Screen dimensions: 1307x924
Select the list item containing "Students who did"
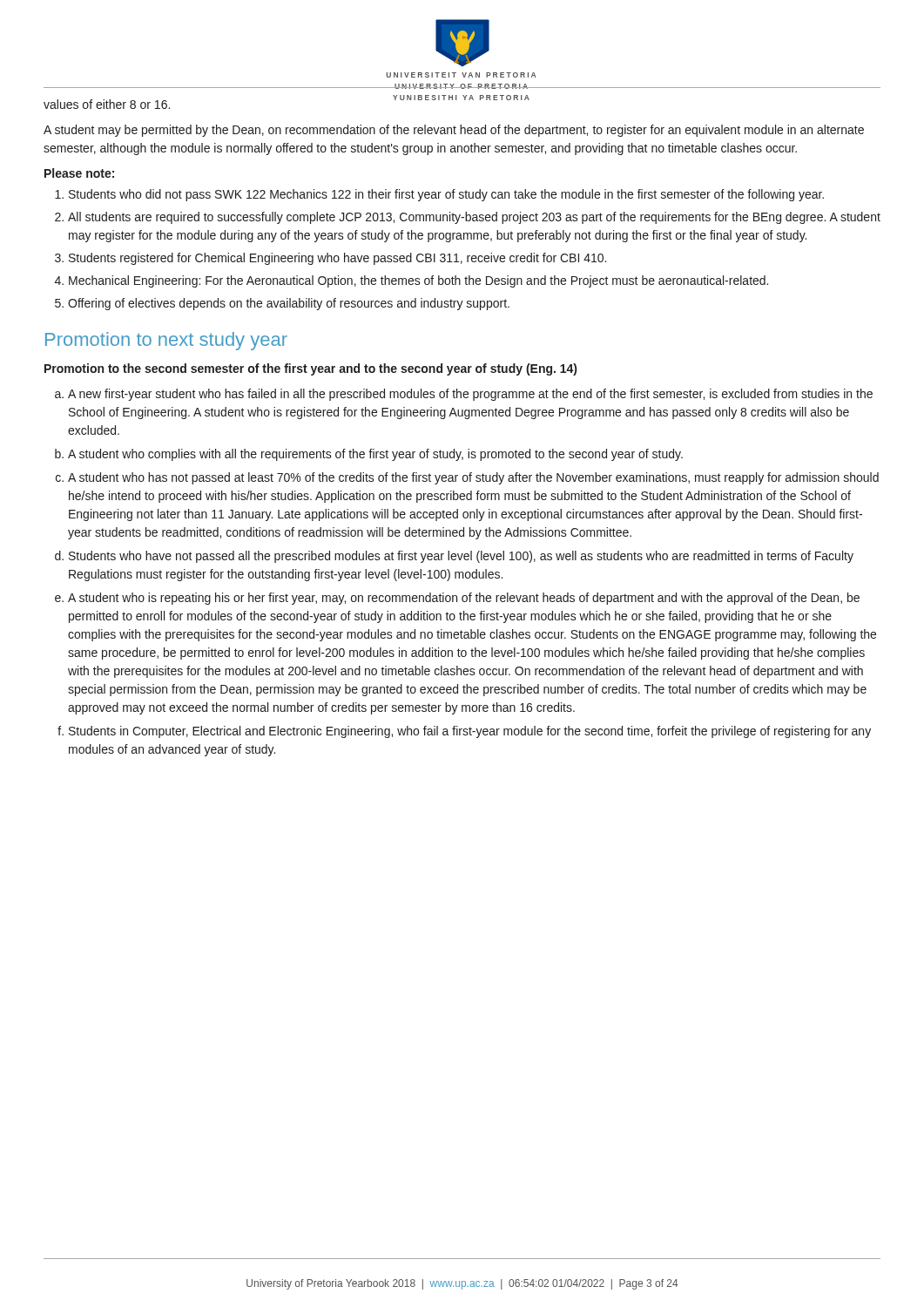[x=446, y=194]
